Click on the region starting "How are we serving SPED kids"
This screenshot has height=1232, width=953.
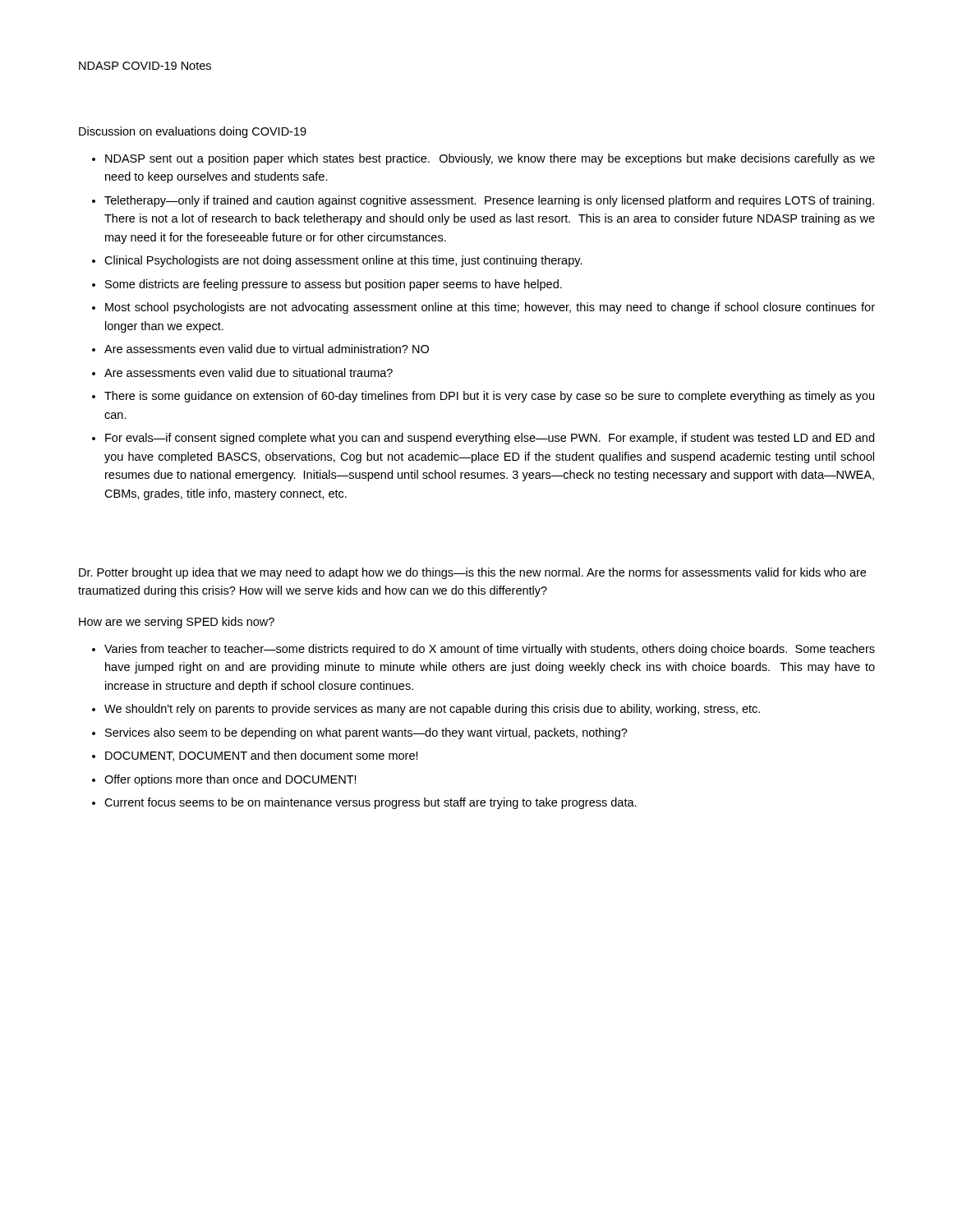click(176, 622)
